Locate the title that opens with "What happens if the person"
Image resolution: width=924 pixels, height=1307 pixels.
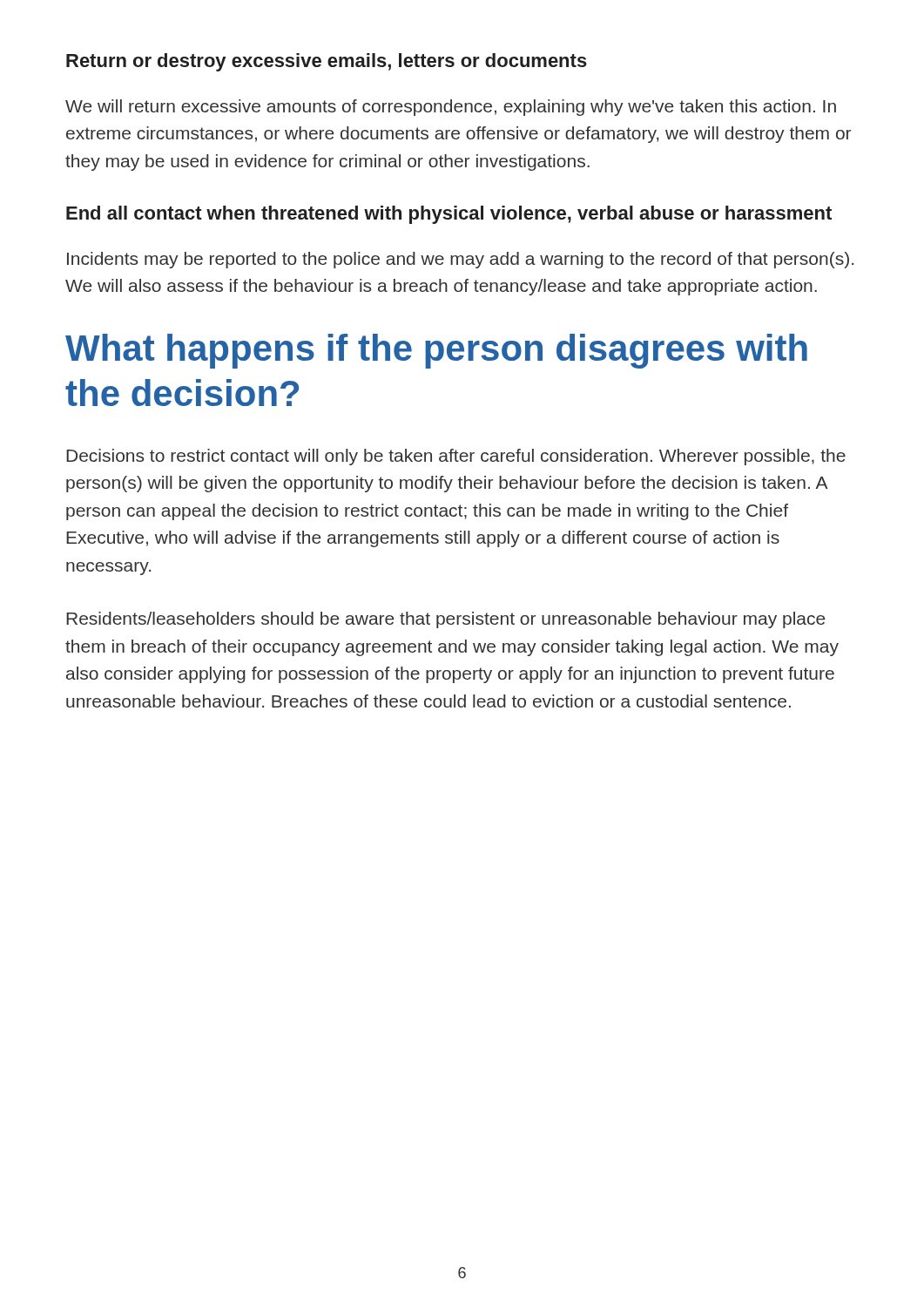tap(462, 371)
